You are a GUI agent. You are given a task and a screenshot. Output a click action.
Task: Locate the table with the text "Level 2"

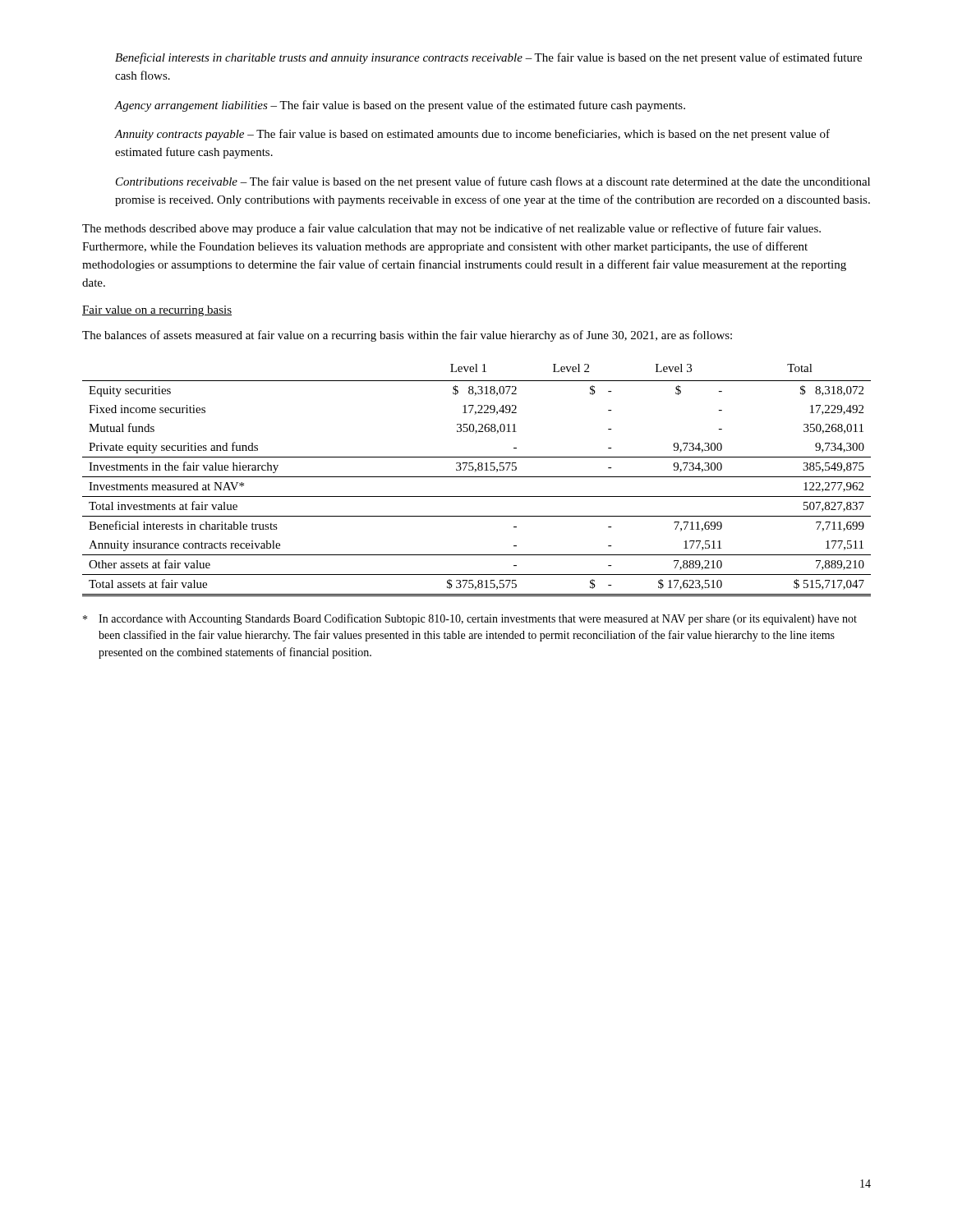click(476, 477)
